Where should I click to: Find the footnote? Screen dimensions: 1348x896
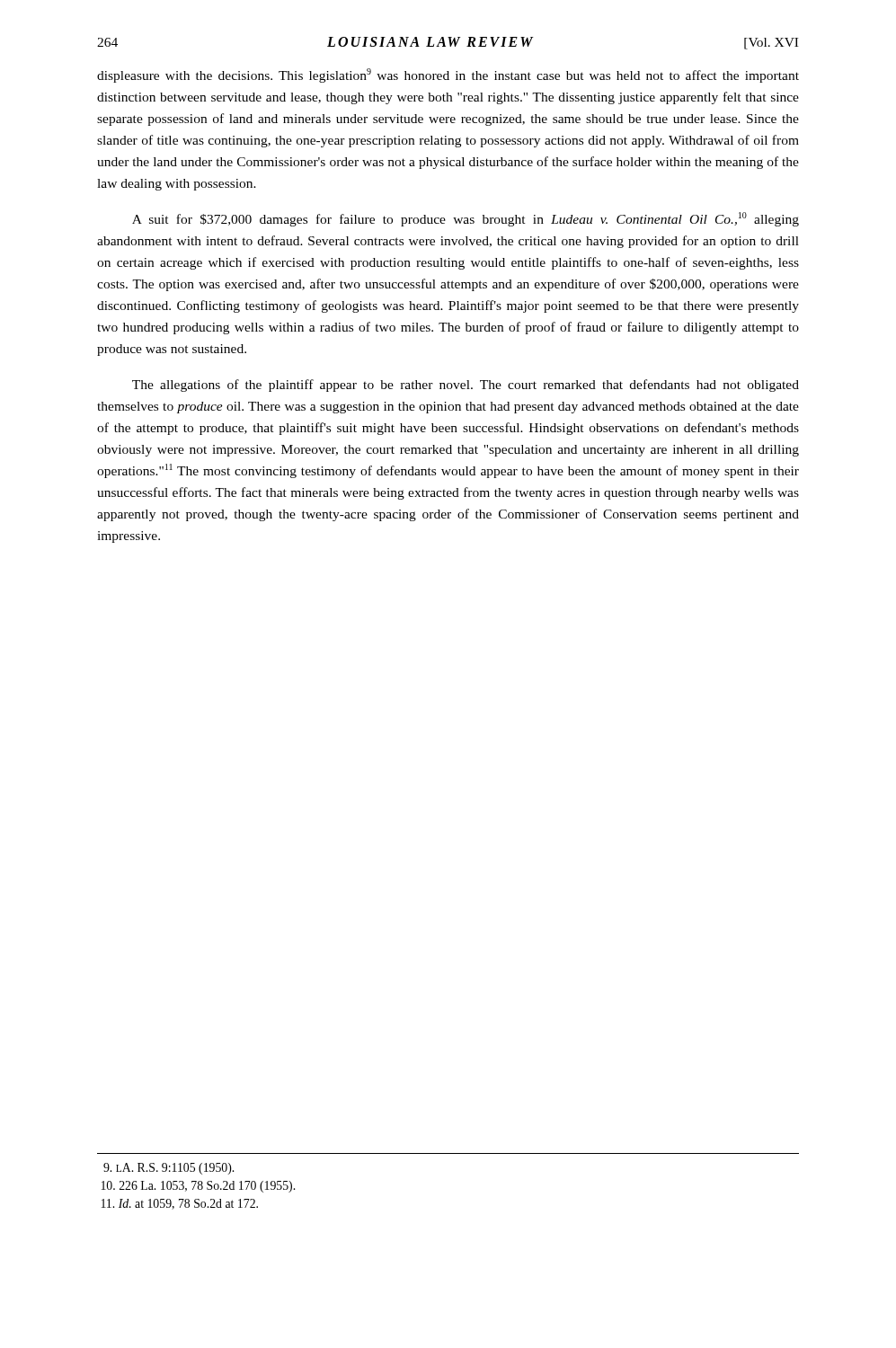click(448, 1186)
